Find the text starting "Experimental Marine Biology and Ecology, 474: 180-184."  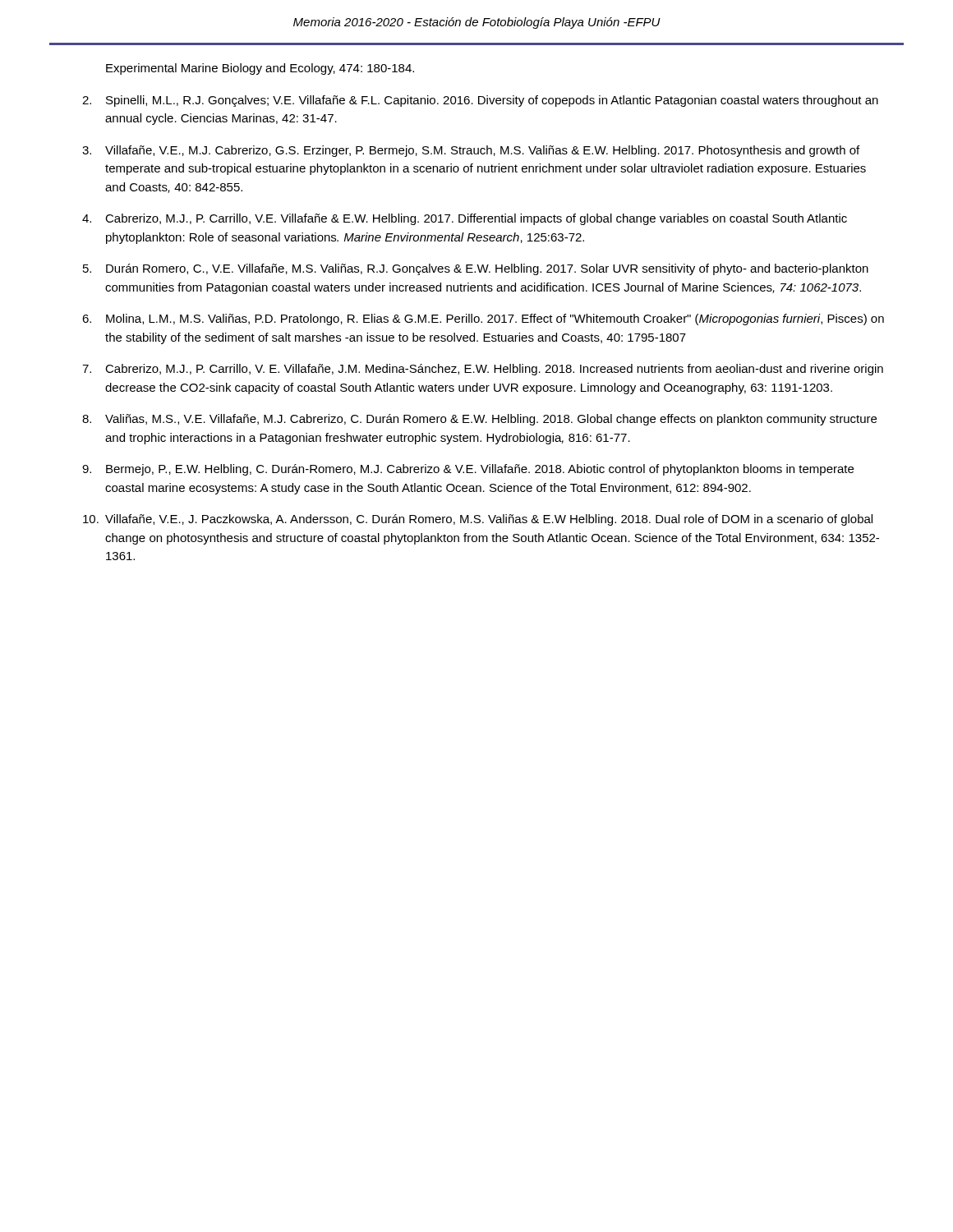260,68
